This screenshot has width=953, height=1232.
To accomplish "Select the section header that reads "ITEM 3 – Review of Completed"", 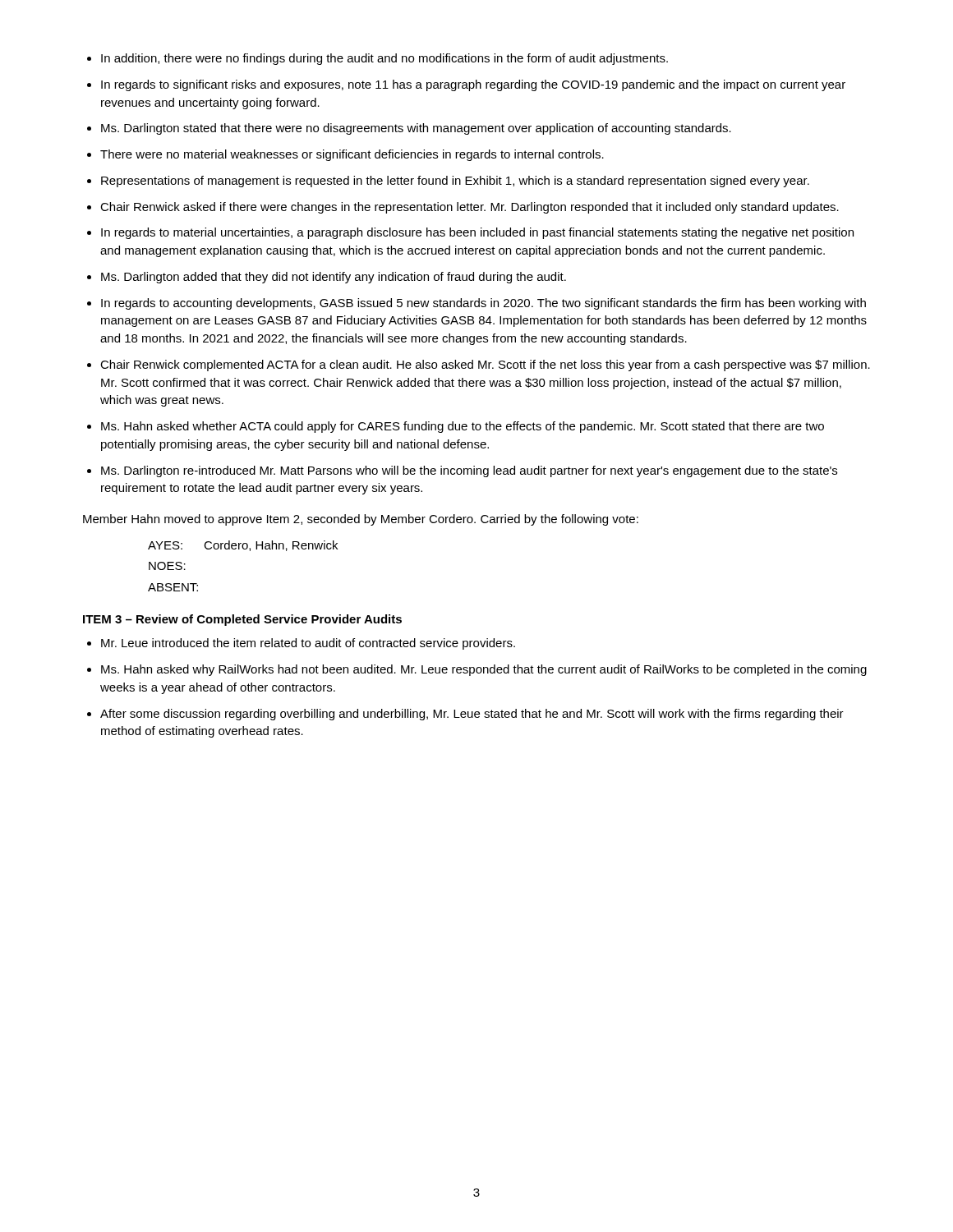I will (242, 619).
